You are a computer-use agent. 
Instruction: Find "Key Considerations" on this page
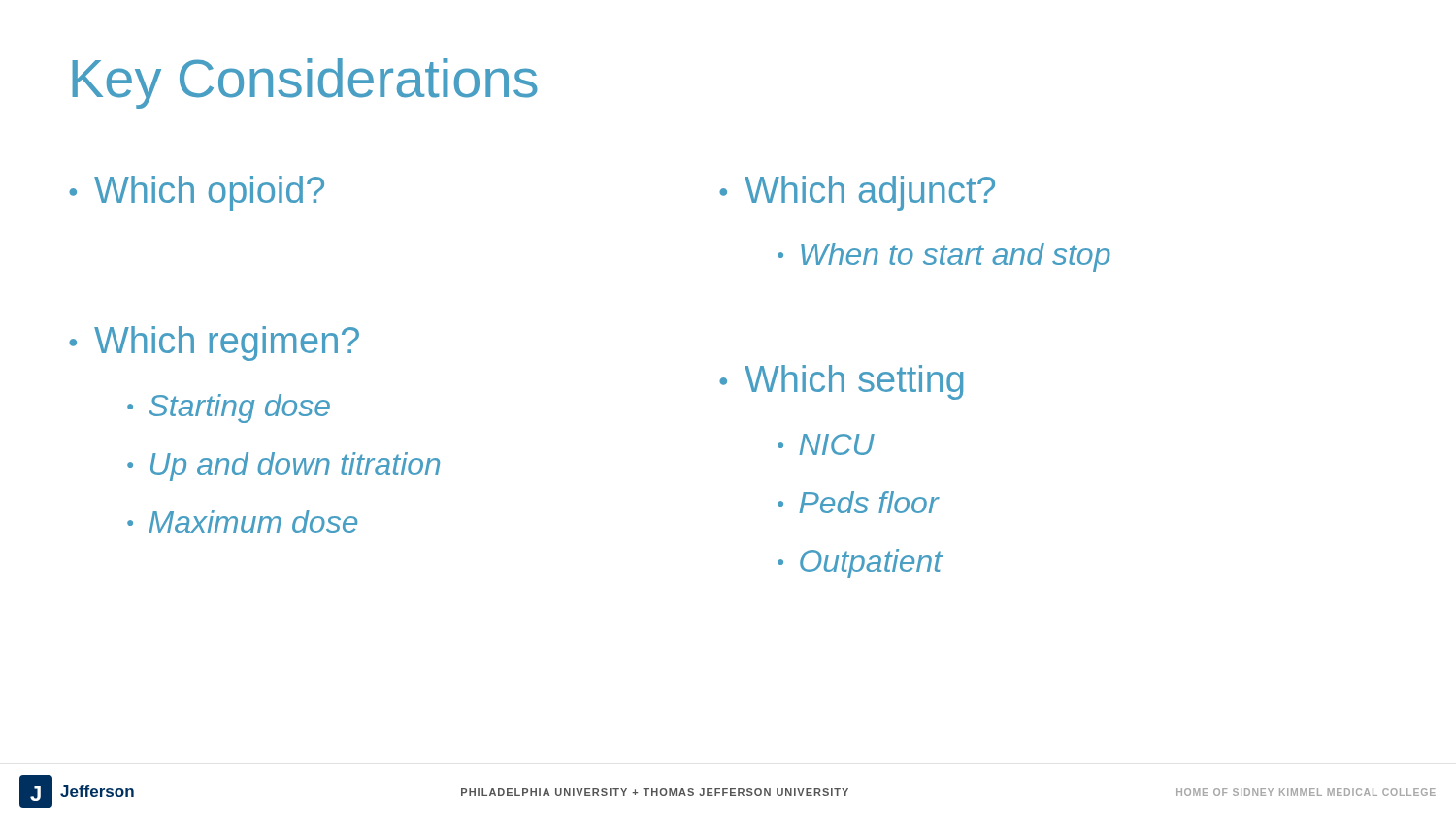point(304,78)
